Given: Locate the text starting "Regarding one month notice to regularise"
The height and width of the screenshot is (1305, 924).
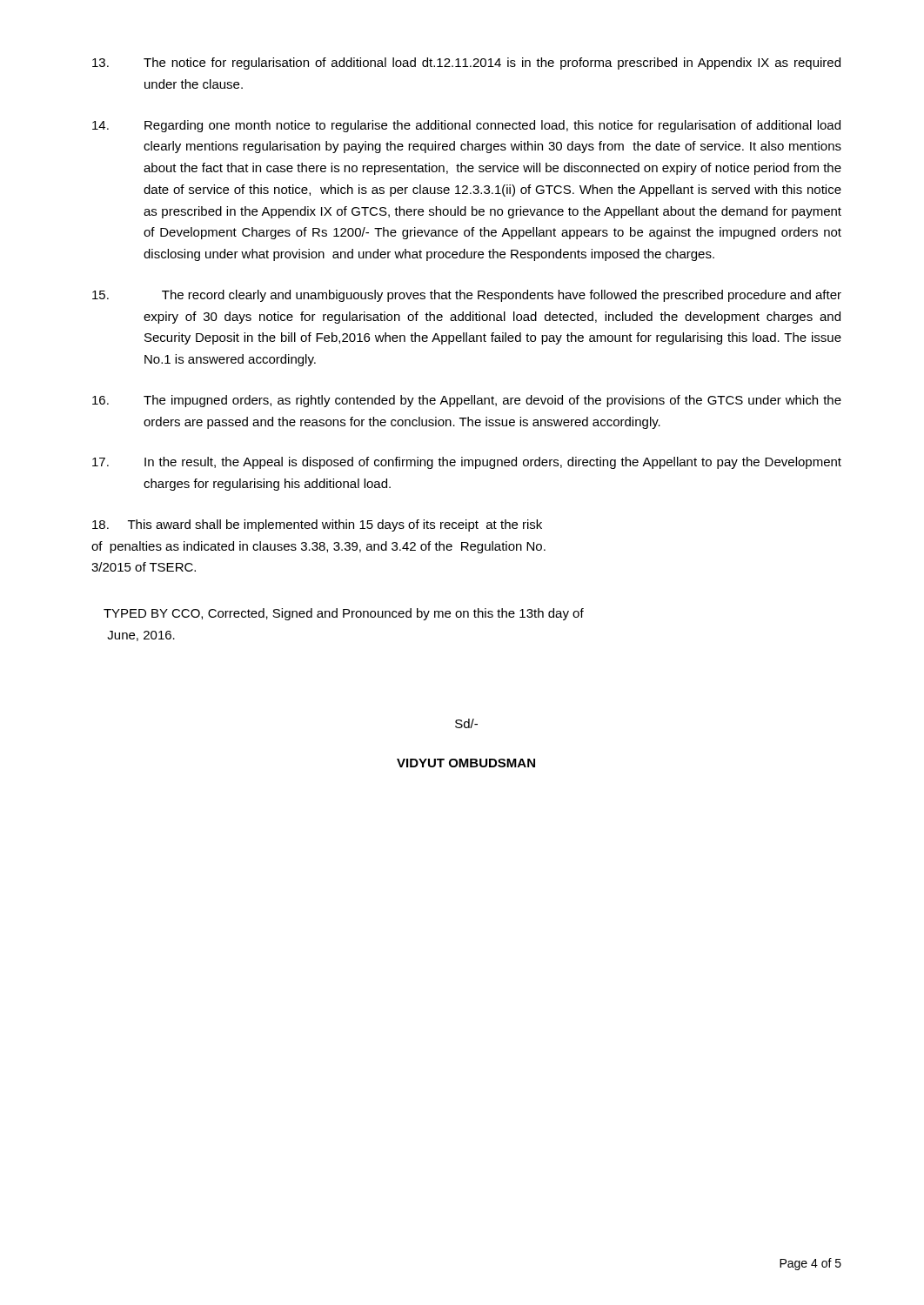Looking at the screenshot, I should 466,190.
